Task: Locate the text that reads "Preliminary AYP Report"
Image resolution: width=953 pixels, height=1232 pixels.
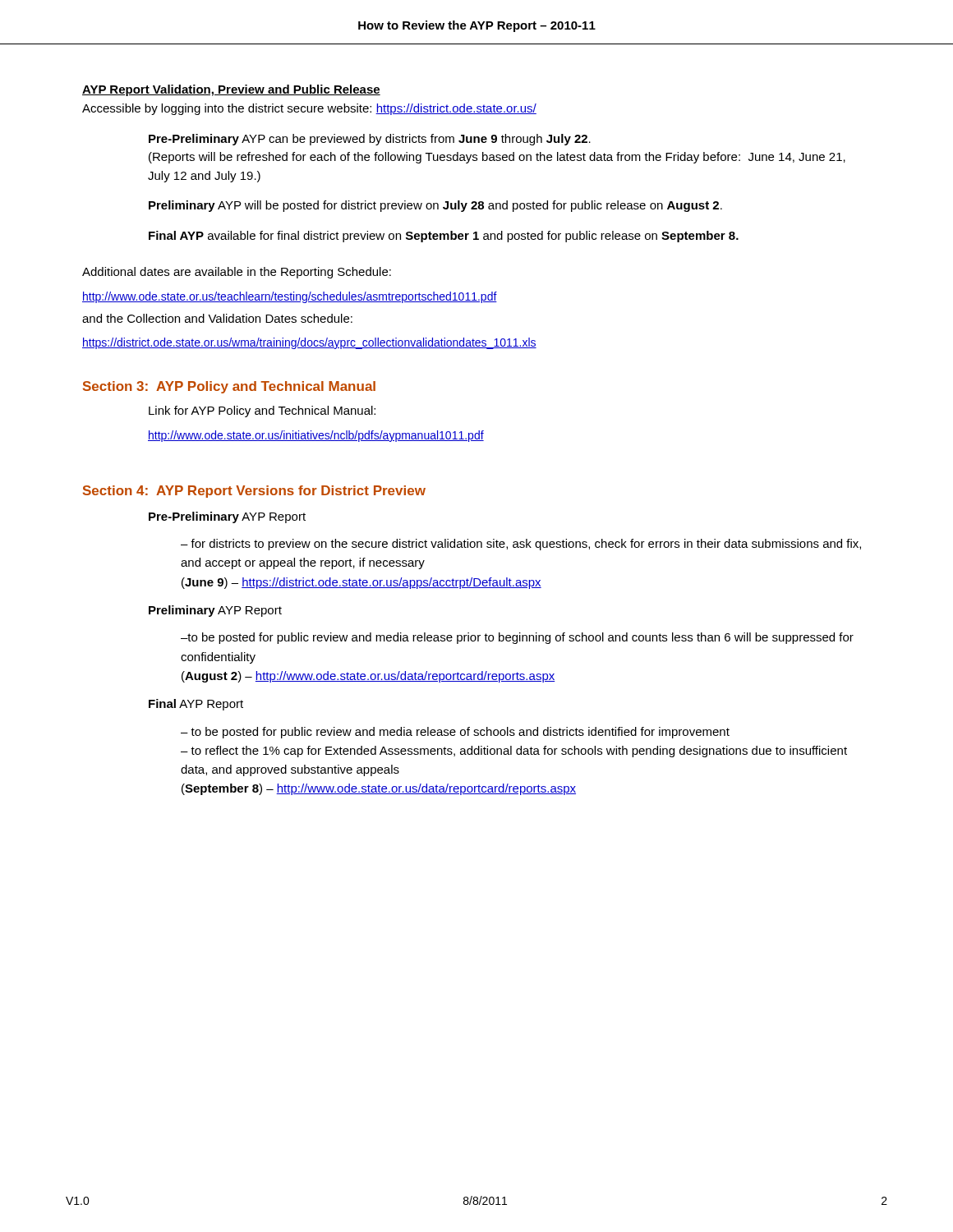Action: tap(215, 610)
